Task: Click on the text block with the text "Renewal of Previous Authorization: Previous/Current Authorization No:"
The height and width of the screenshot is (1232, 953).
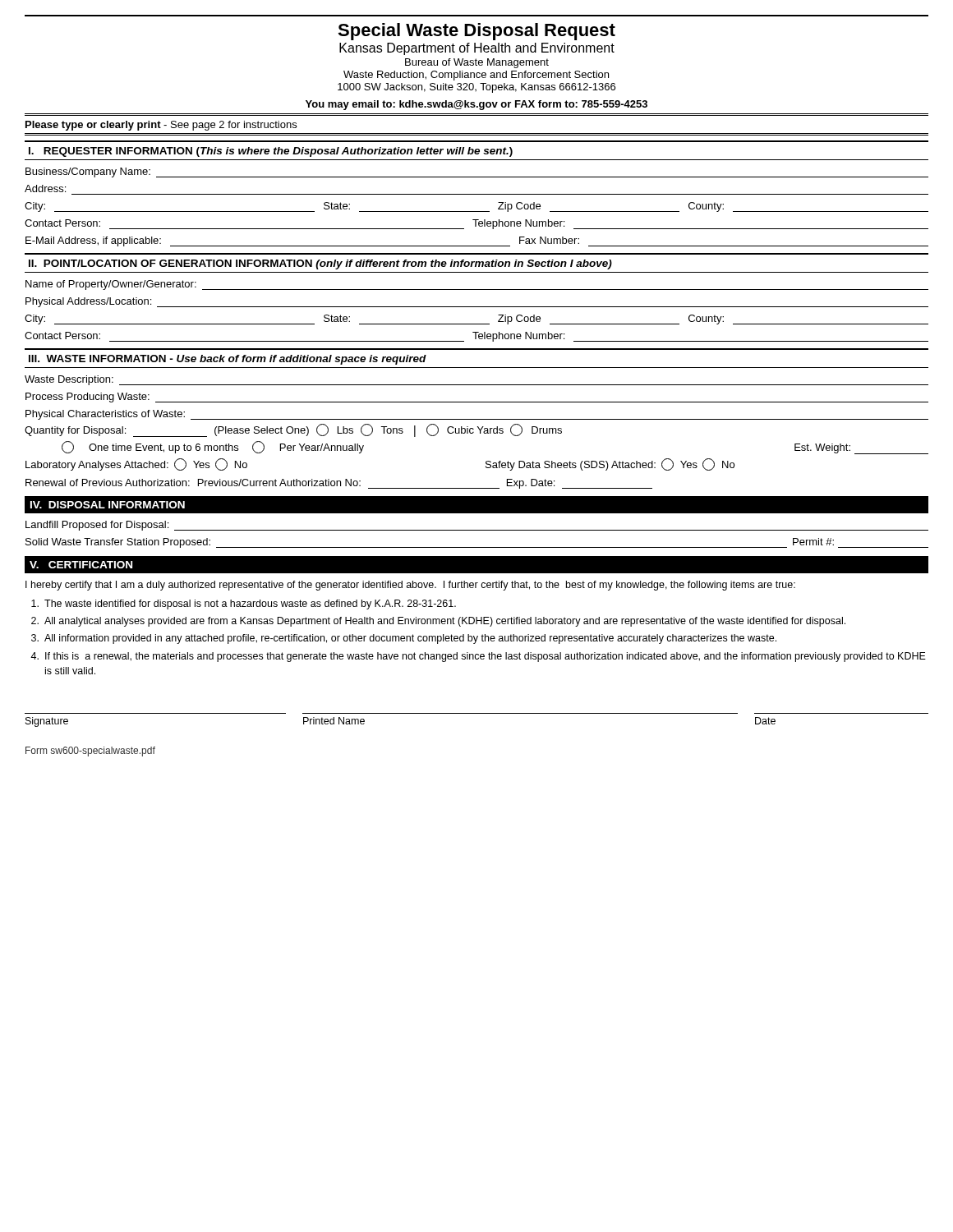Action: (339, 482)
